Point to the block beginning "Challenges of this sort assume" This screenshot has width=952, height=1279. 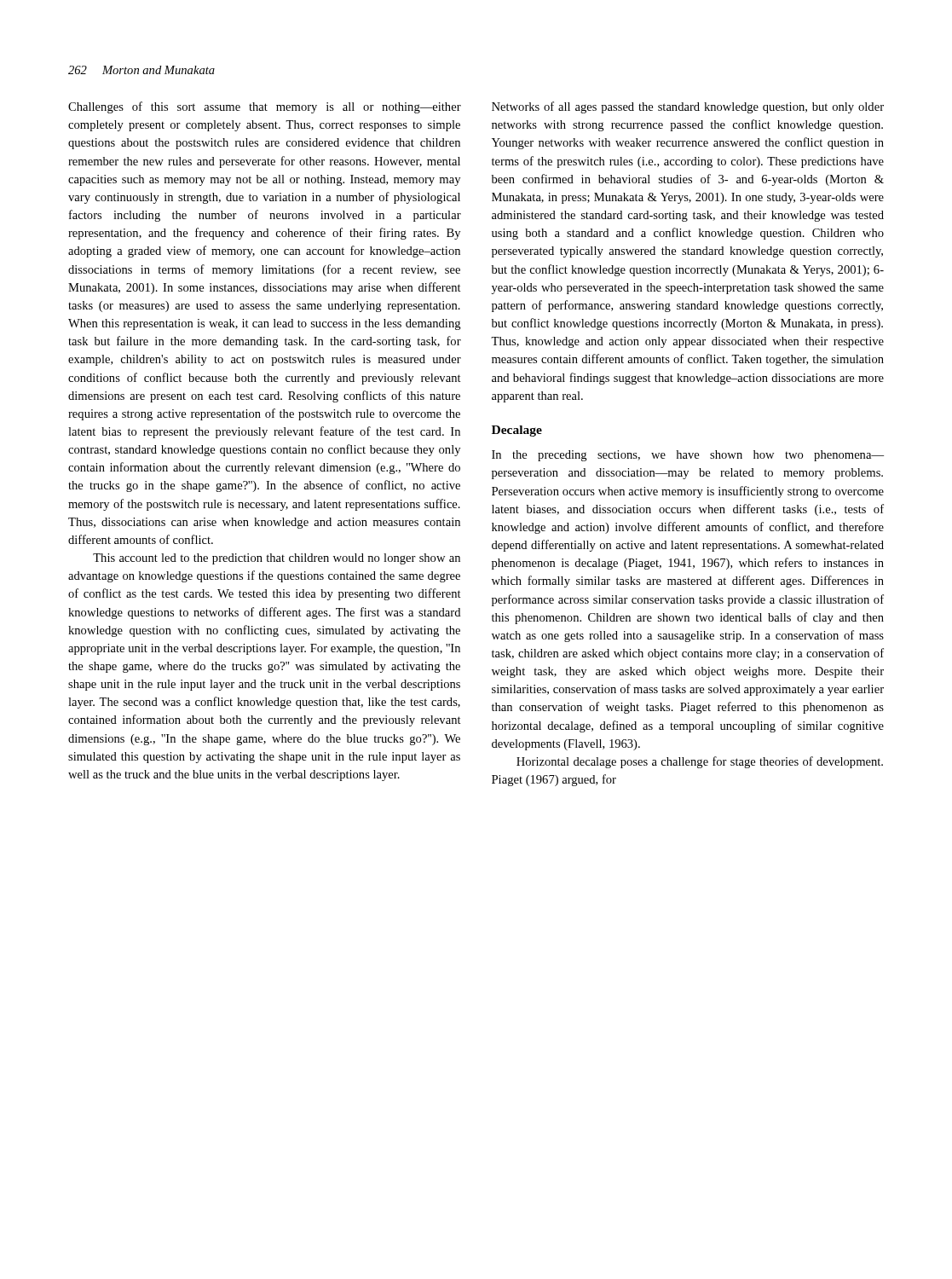(x=264, y=441)
